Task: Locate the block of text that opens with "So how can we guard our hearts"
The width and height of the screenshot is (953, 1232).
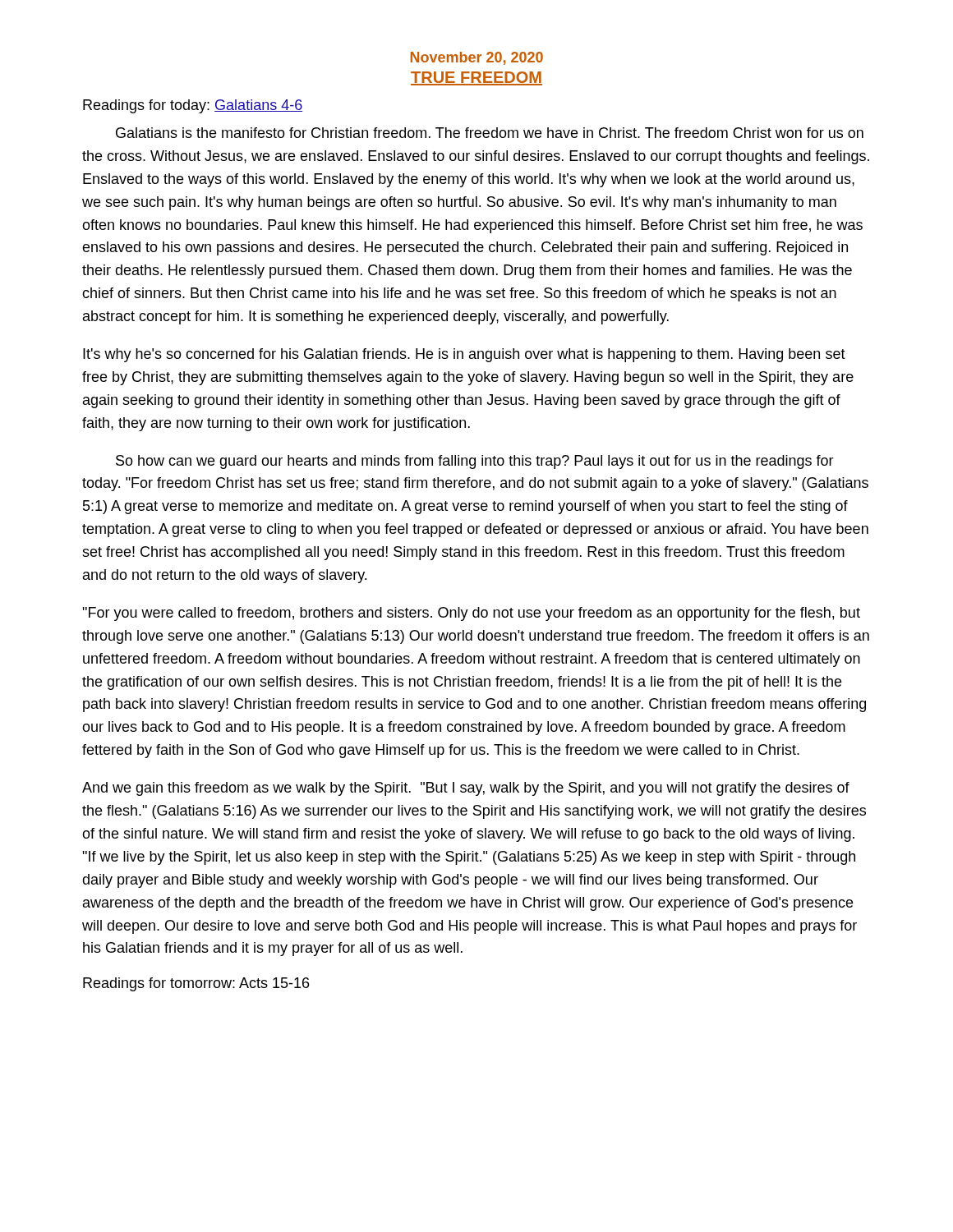Action: 476,518
